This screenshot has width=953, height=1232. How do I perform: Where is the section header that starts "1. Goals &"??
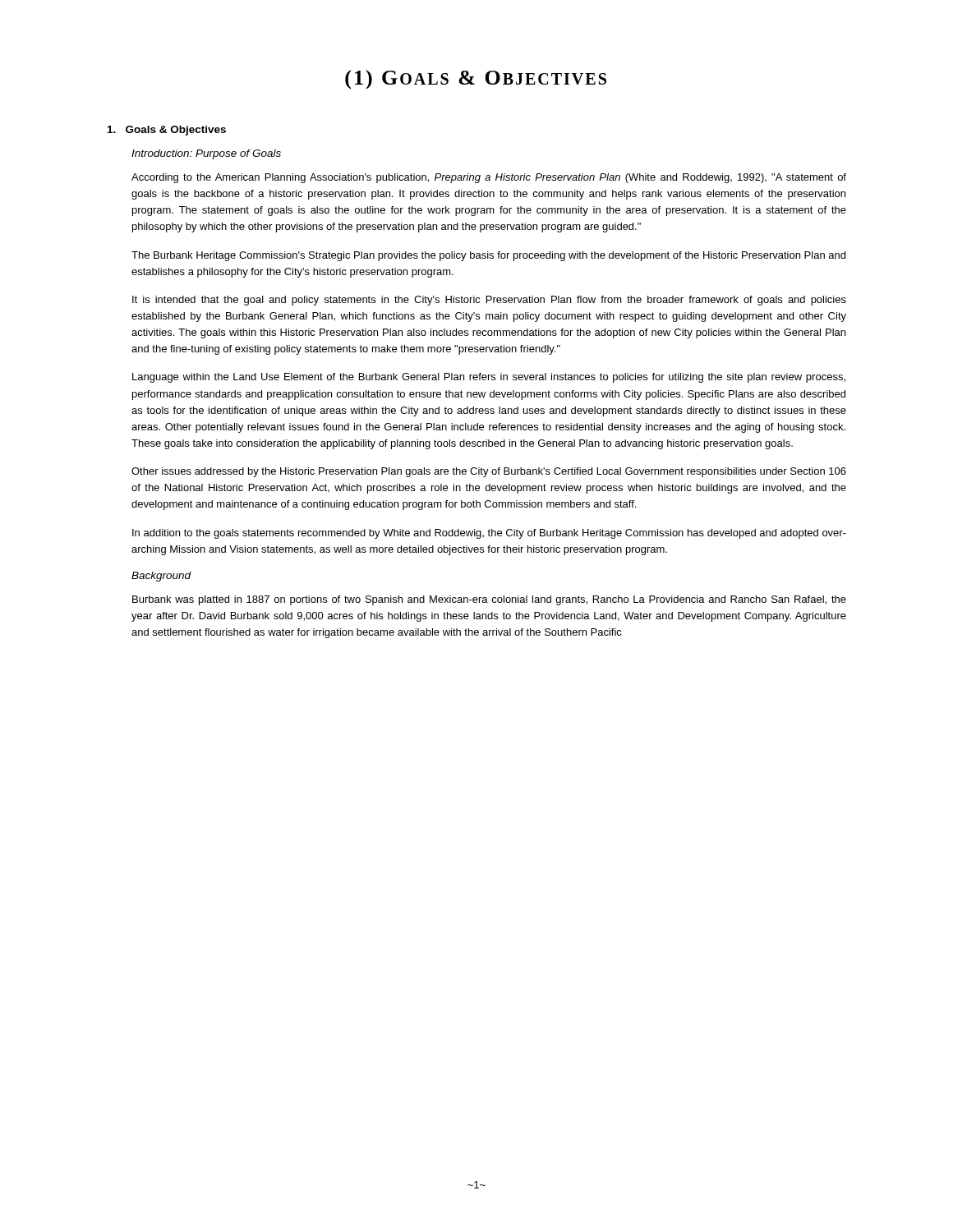pyautogui.click(x=167, y=129)
